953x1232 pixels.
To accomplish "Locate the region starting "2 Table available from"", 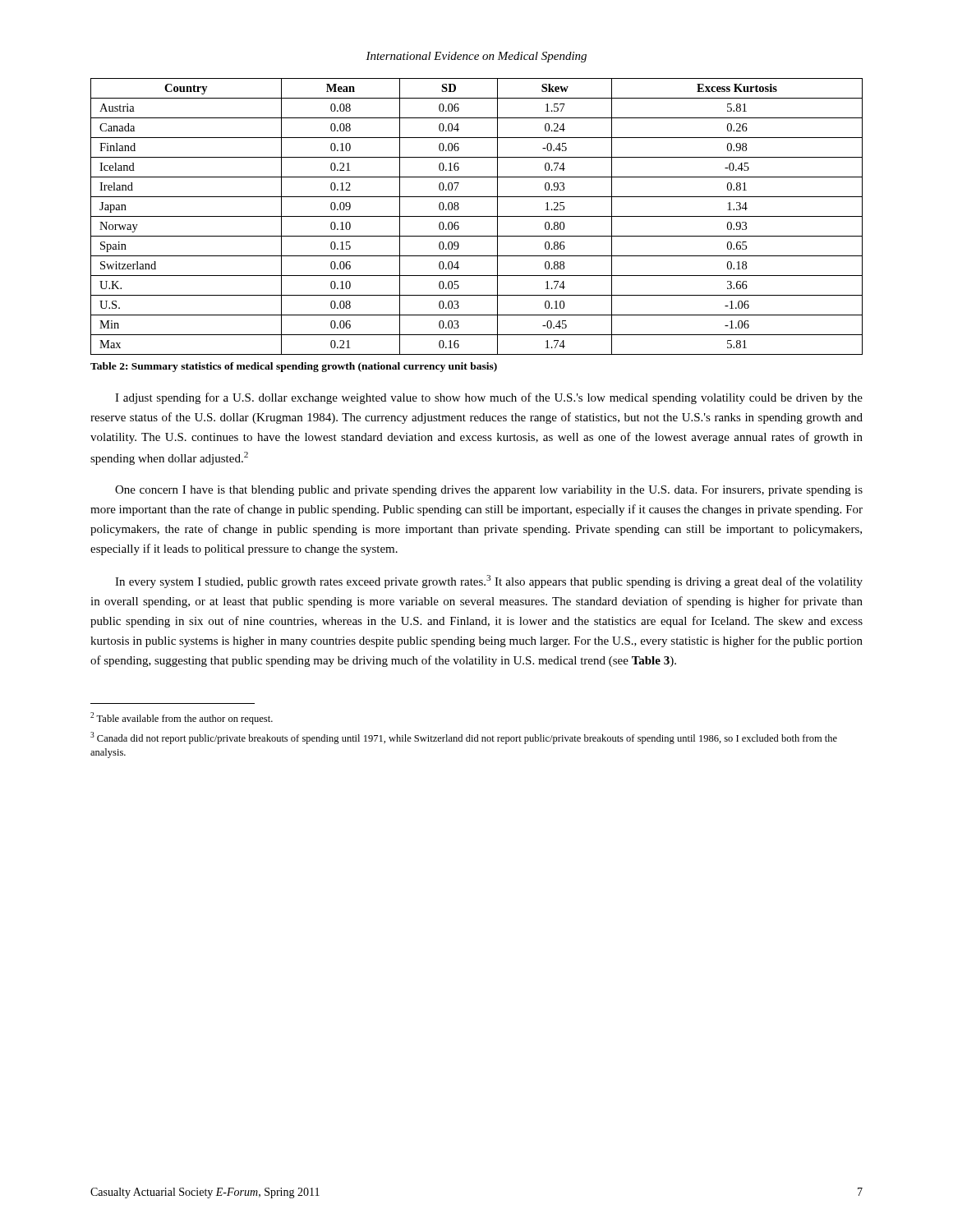I will tap(182, 718).
